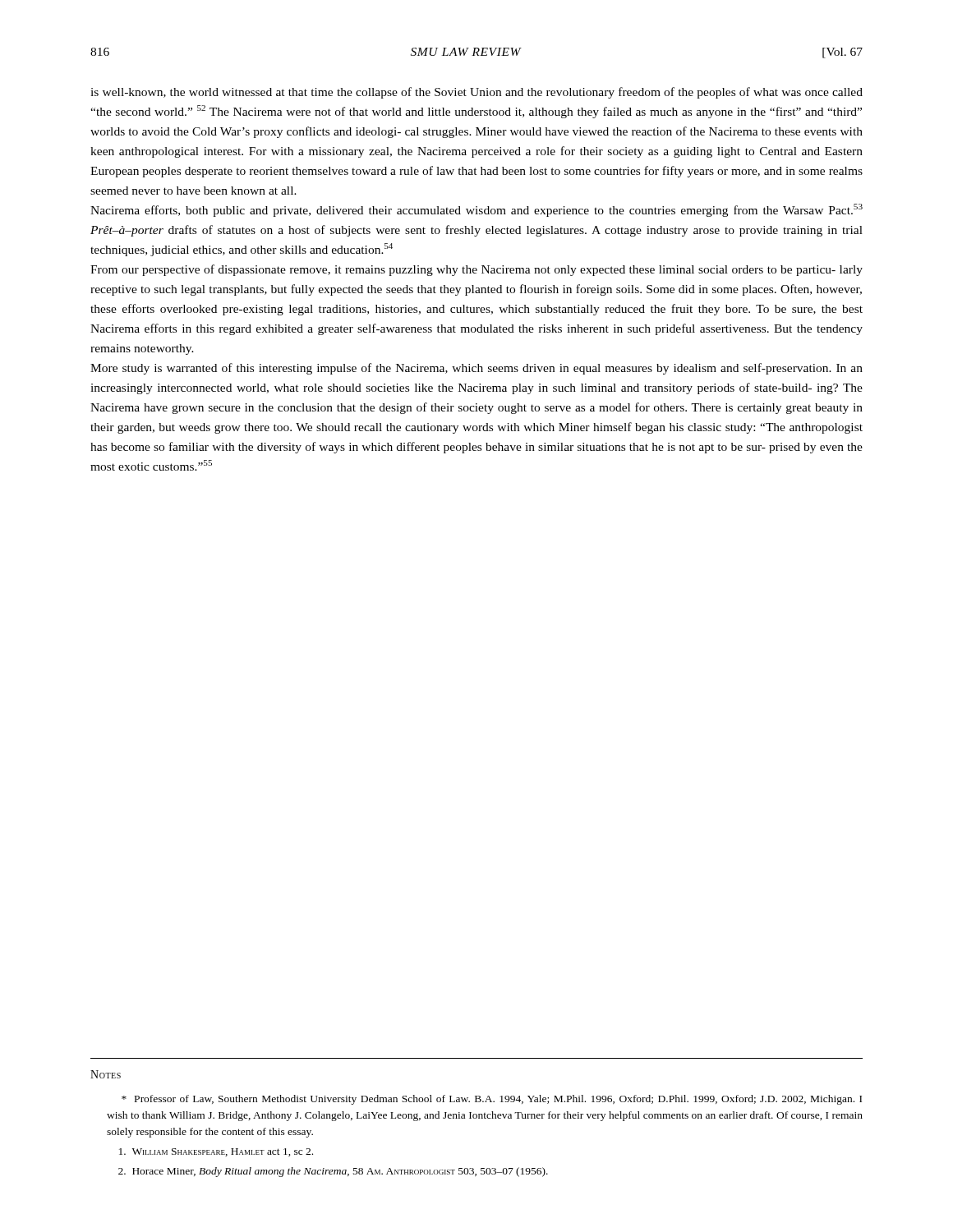
Task: Point to the block beginning "Nacirema efforts, both"
Action: (476, 230)
